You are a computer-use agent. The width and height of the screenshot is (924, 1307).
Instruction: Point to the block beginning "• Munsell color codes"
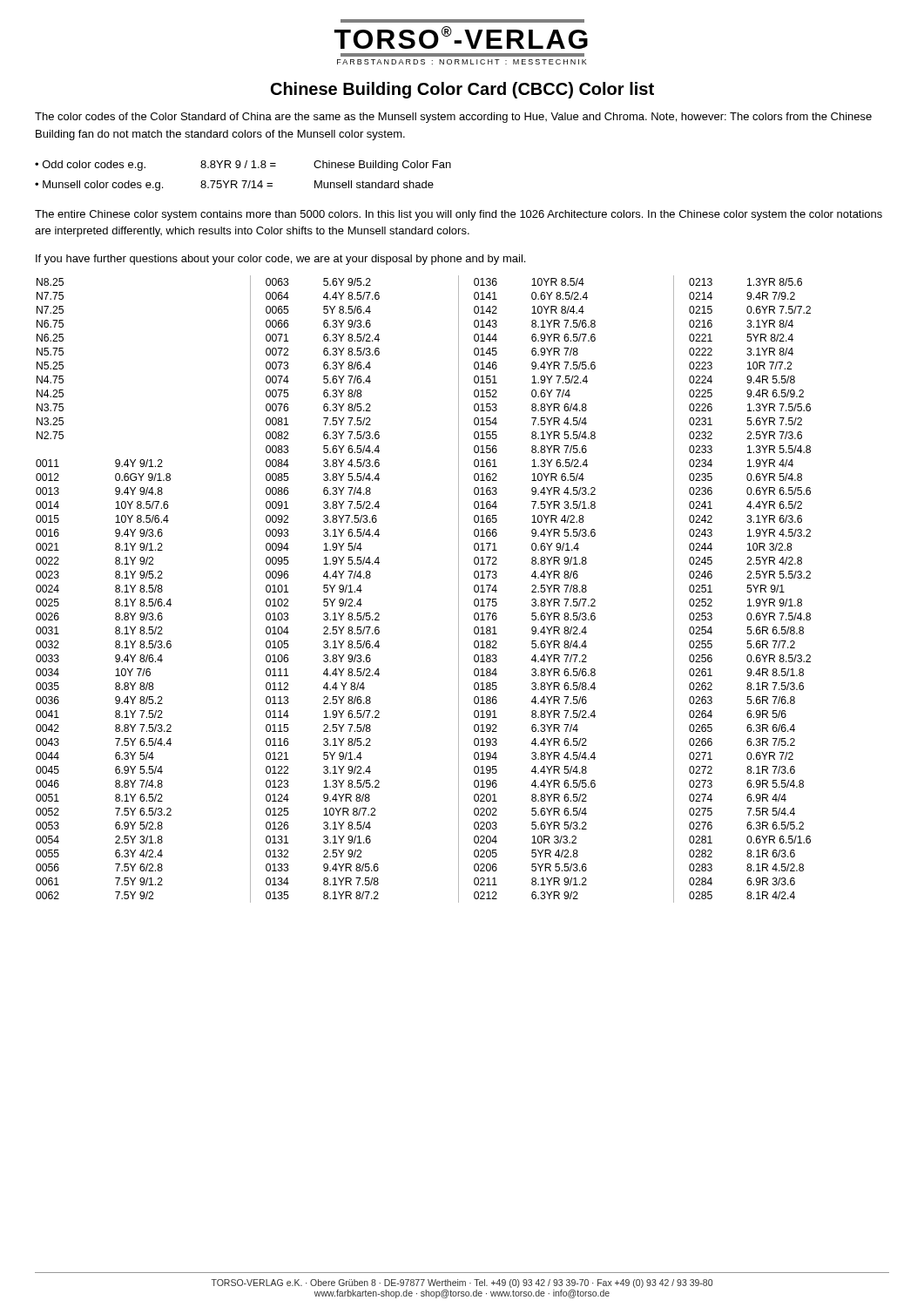[234, 185]
